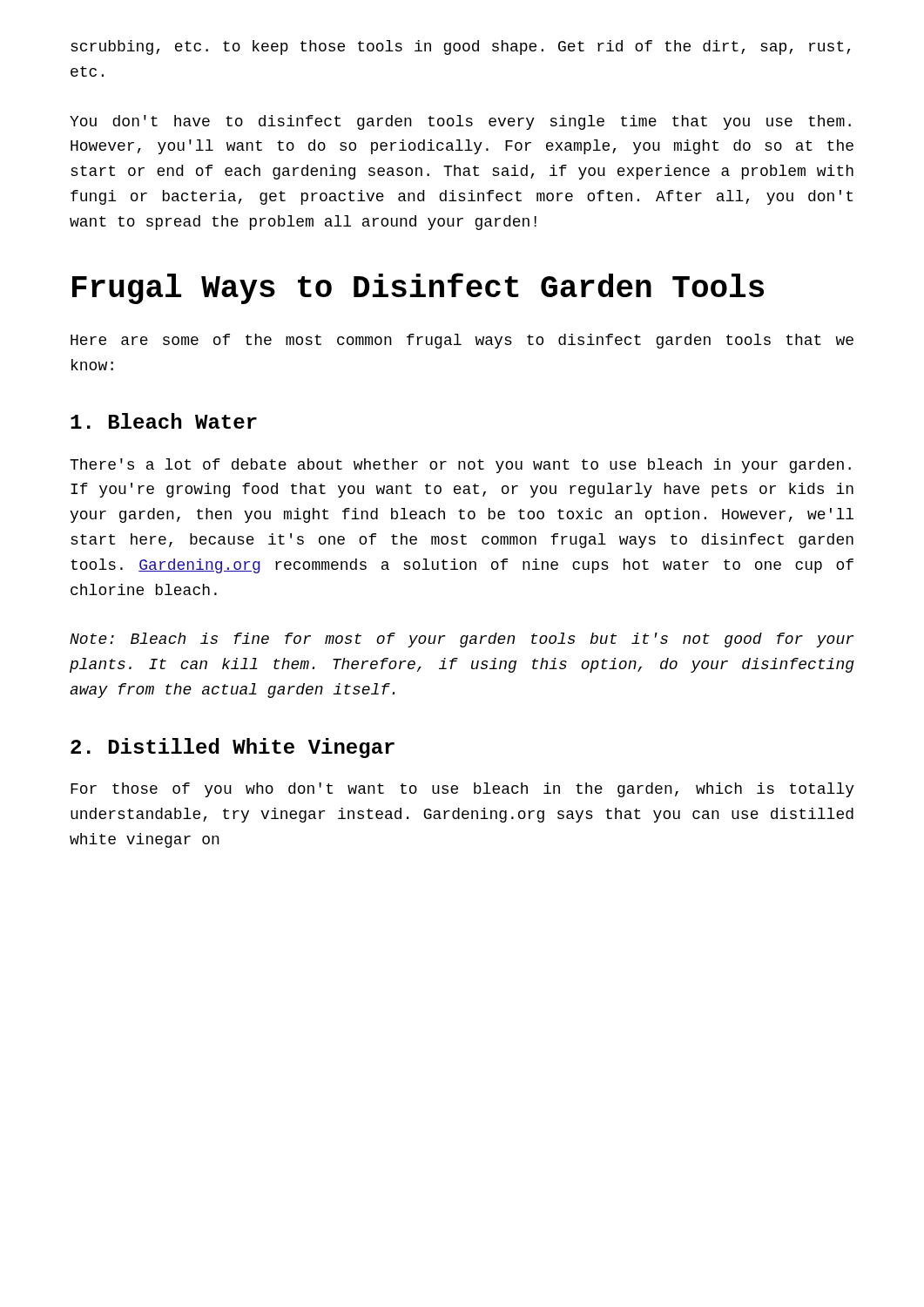Image resolution: width=924 pixels, height=1307 pixels.
Task: Select the block starting "Frugal Ways to Disinfect"
Action: click(x=418, y=289)
